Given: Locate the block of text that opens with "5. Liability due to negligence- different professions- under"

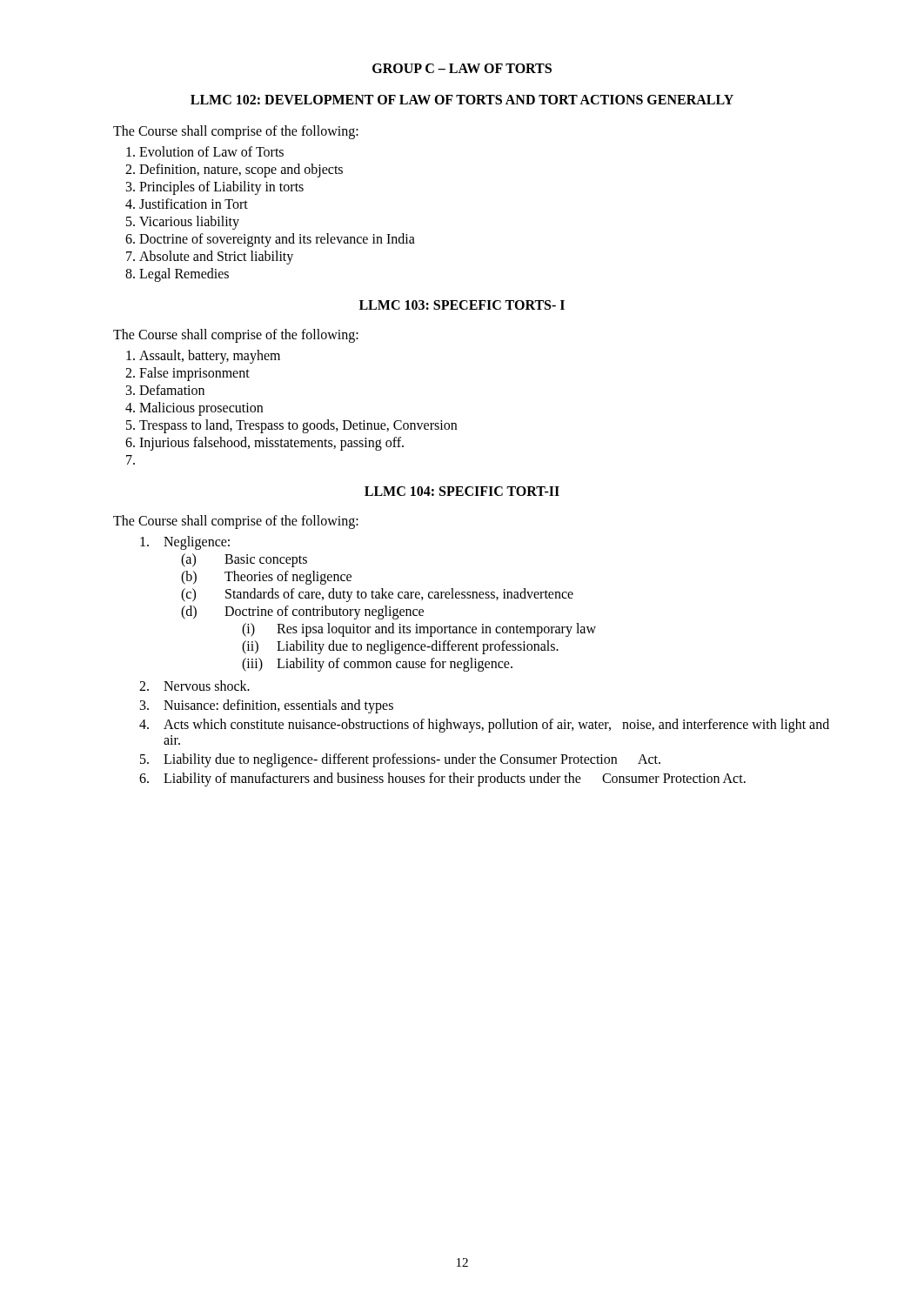Looking at the screenshot, I should (x=400, y=760).
